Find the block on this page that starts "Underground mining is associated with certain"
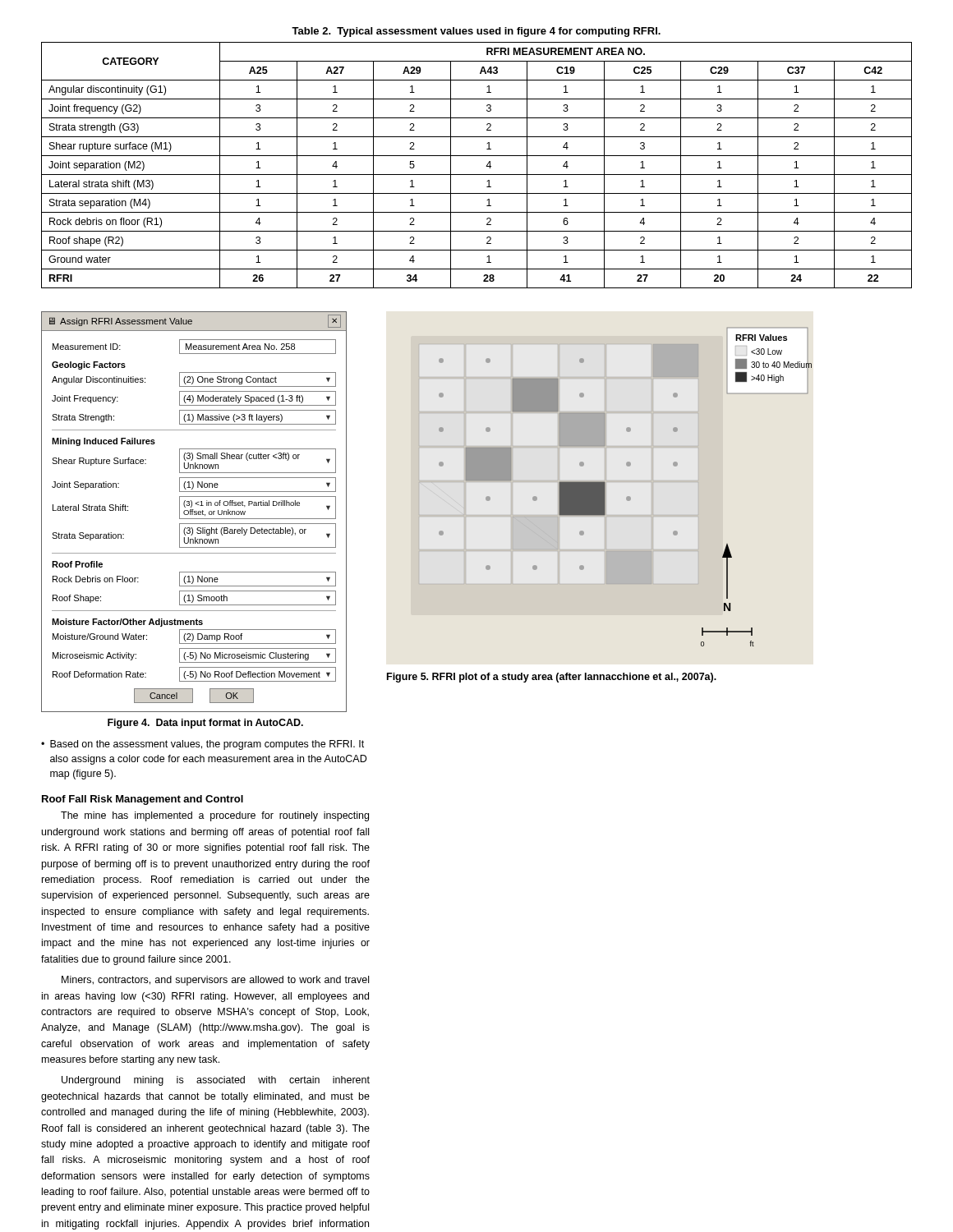This screenshot has width=953, height=1232. point(205,1153)
